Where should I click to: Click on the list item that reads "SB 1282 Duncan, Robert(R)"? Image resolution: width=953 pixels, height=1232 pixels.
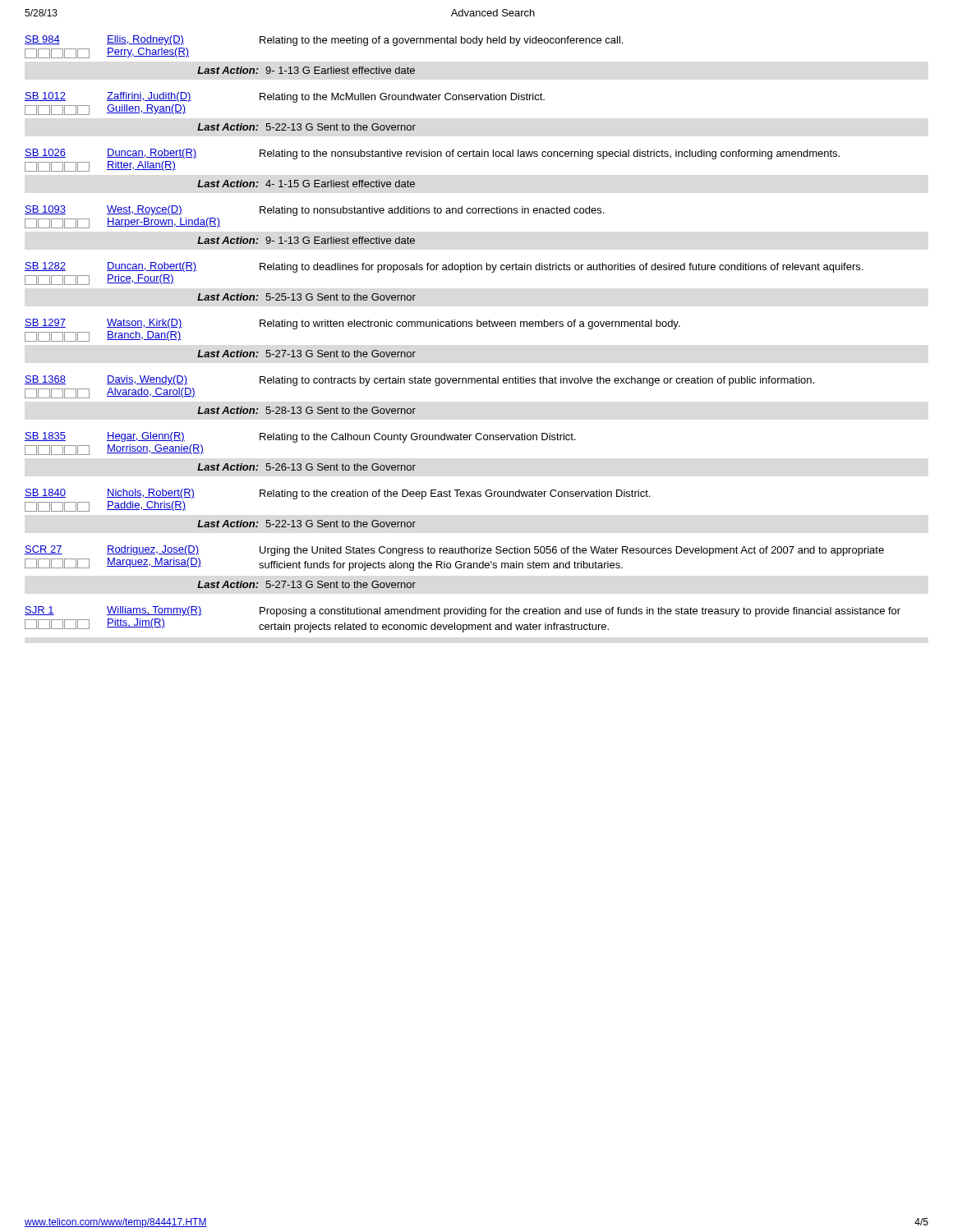tap(476, 279)
